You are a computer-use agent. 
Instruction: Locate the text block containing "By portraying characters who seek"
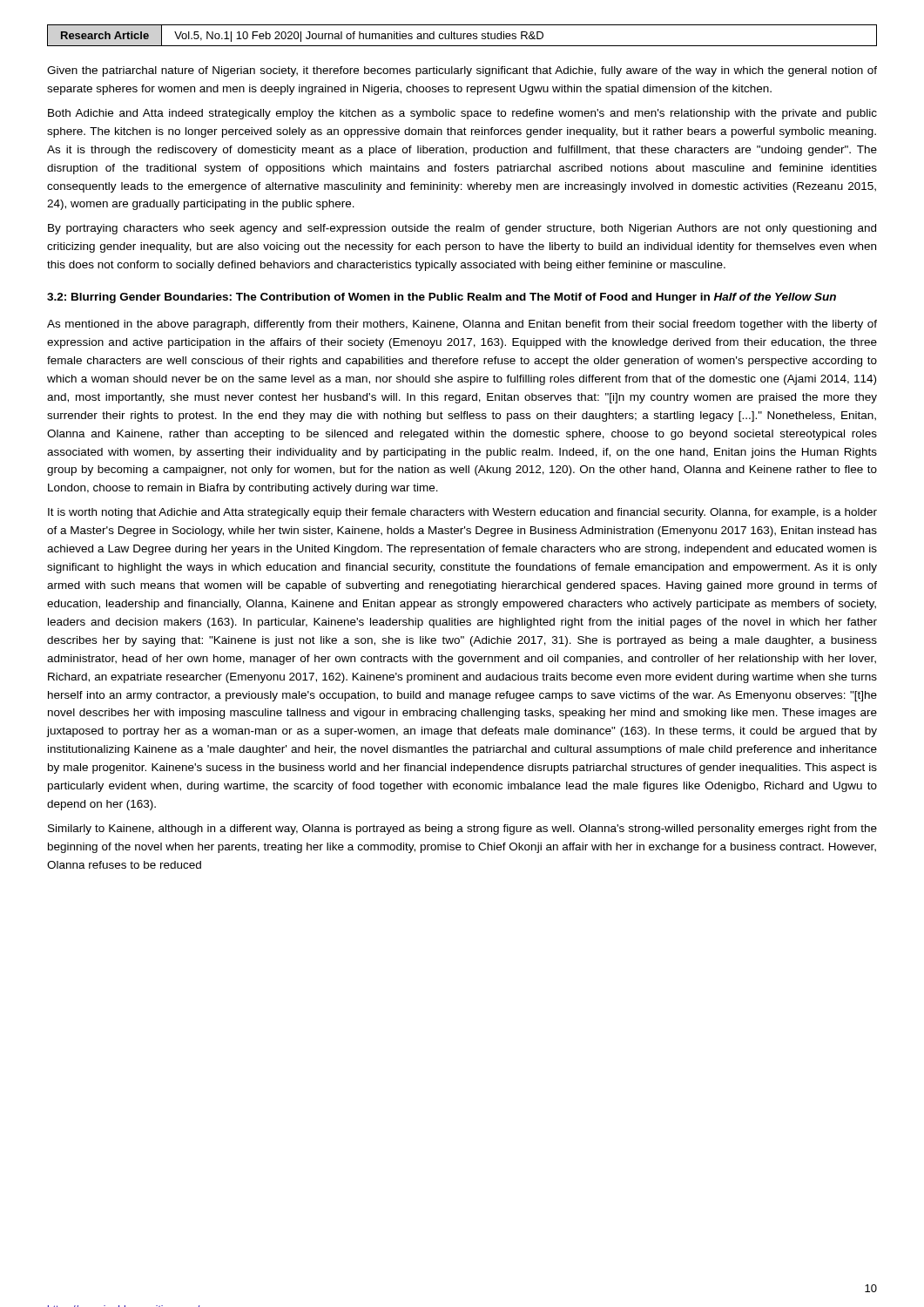462,247
